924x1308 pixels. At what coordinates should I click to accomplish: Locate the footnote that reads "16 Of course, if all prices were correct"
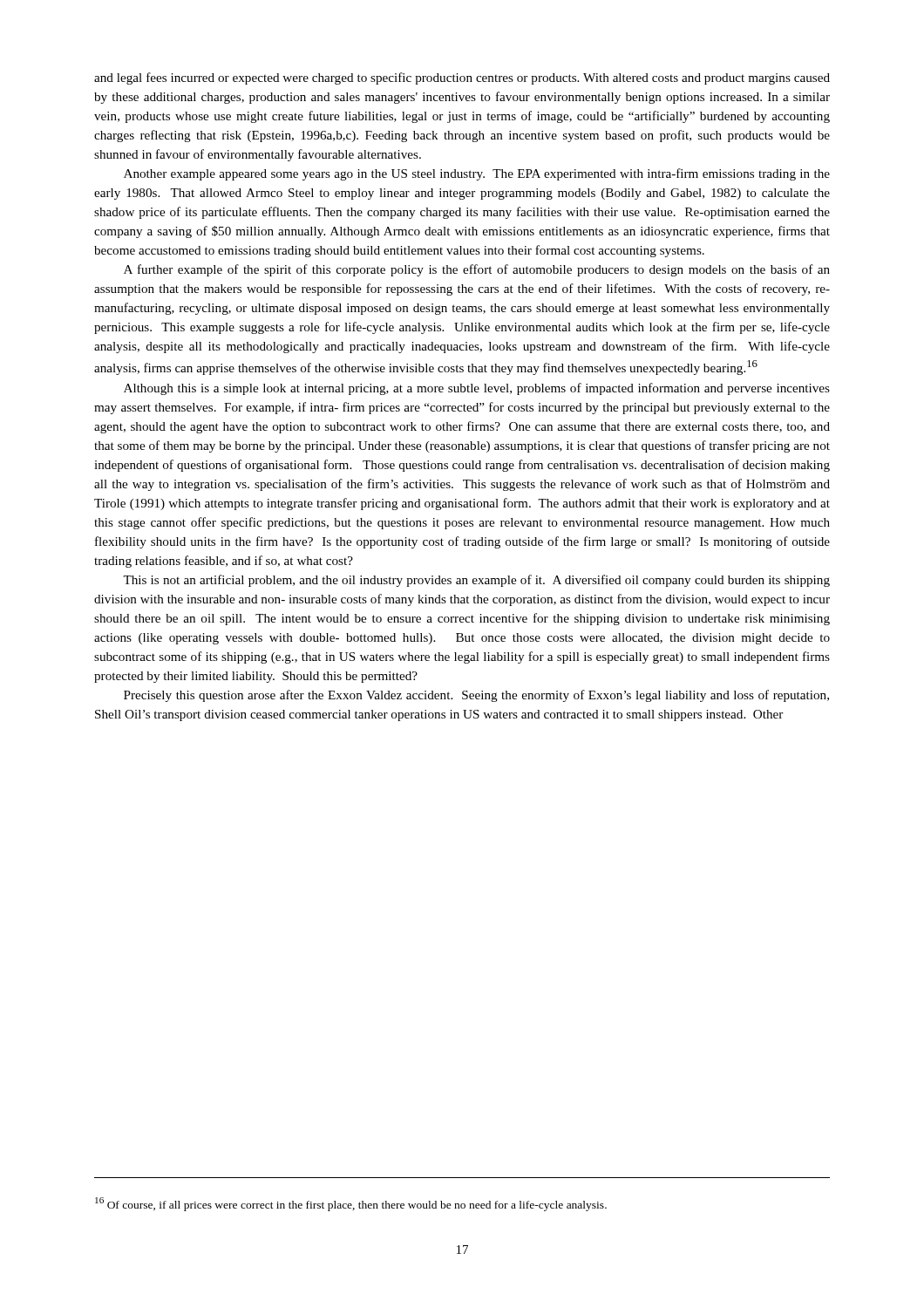(462, 1204)
